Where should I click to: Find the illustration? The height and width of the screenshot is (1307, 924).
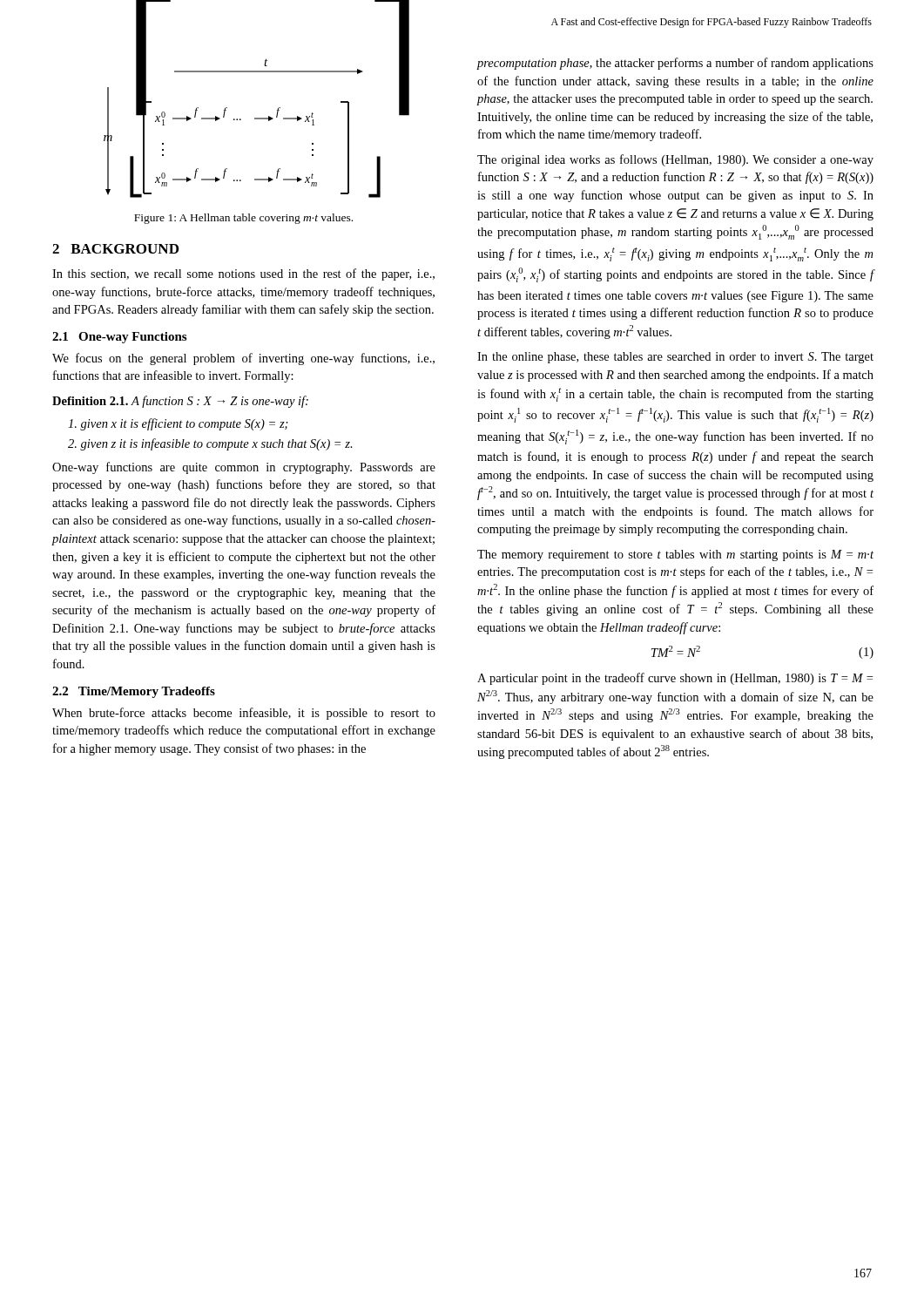pos(244,130)
